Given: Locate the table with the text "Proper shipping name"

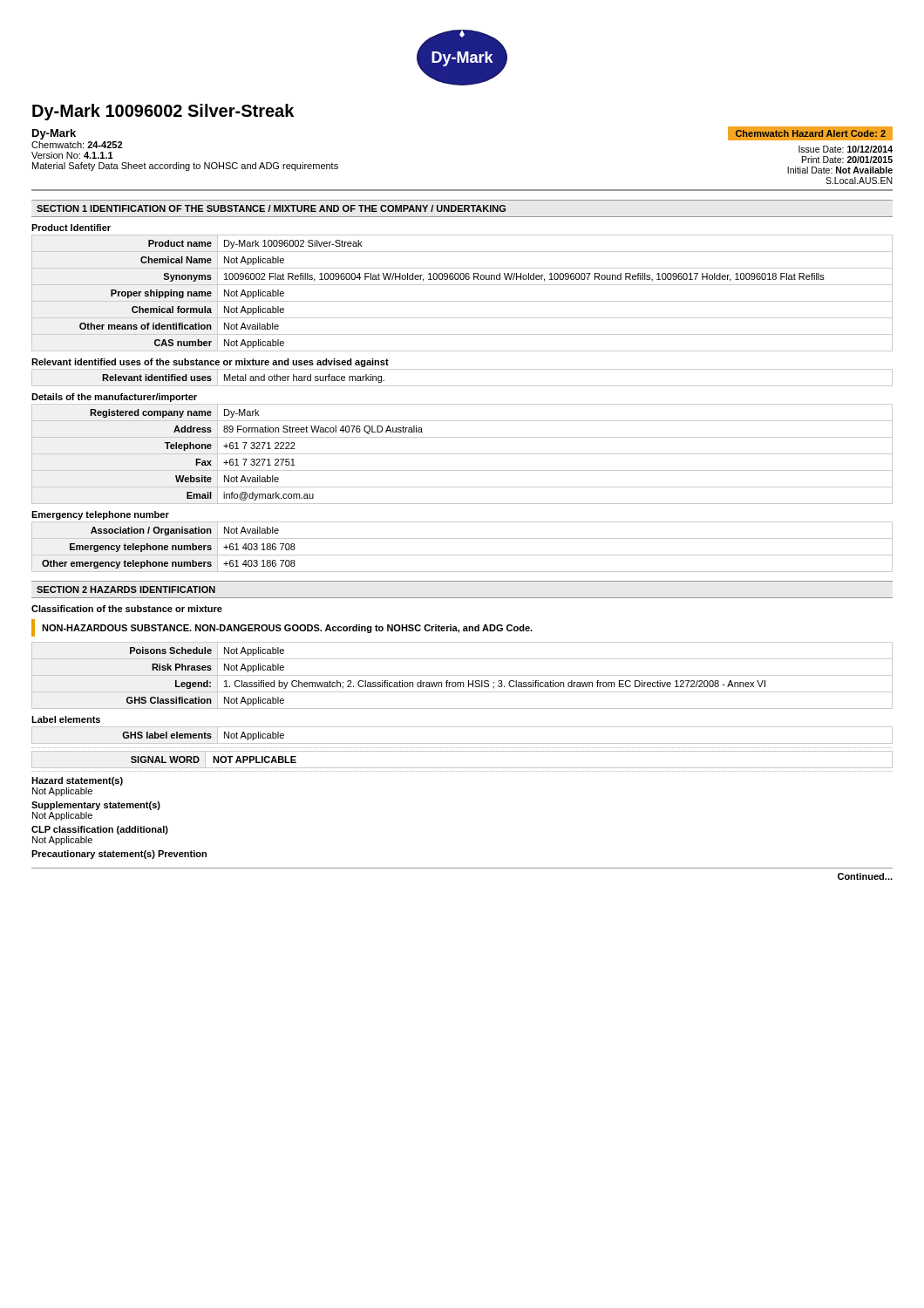Looking at the screenshot, I should tap(462, 293).
